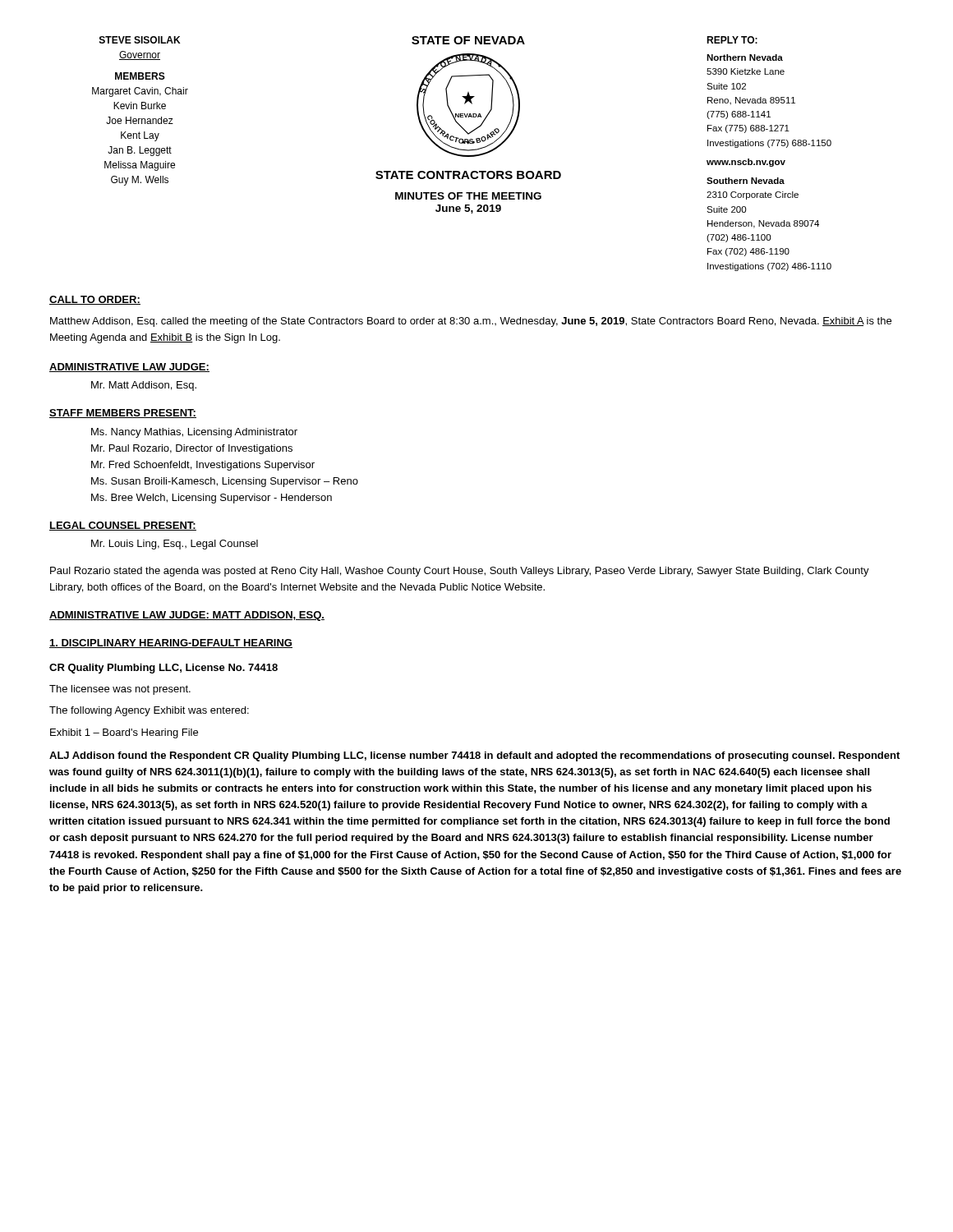This screenshot has height=1232, width=953.
Task: Find the text with the text "The licensee was not present."
Action: pyautogui.click(x=120, y=690)
